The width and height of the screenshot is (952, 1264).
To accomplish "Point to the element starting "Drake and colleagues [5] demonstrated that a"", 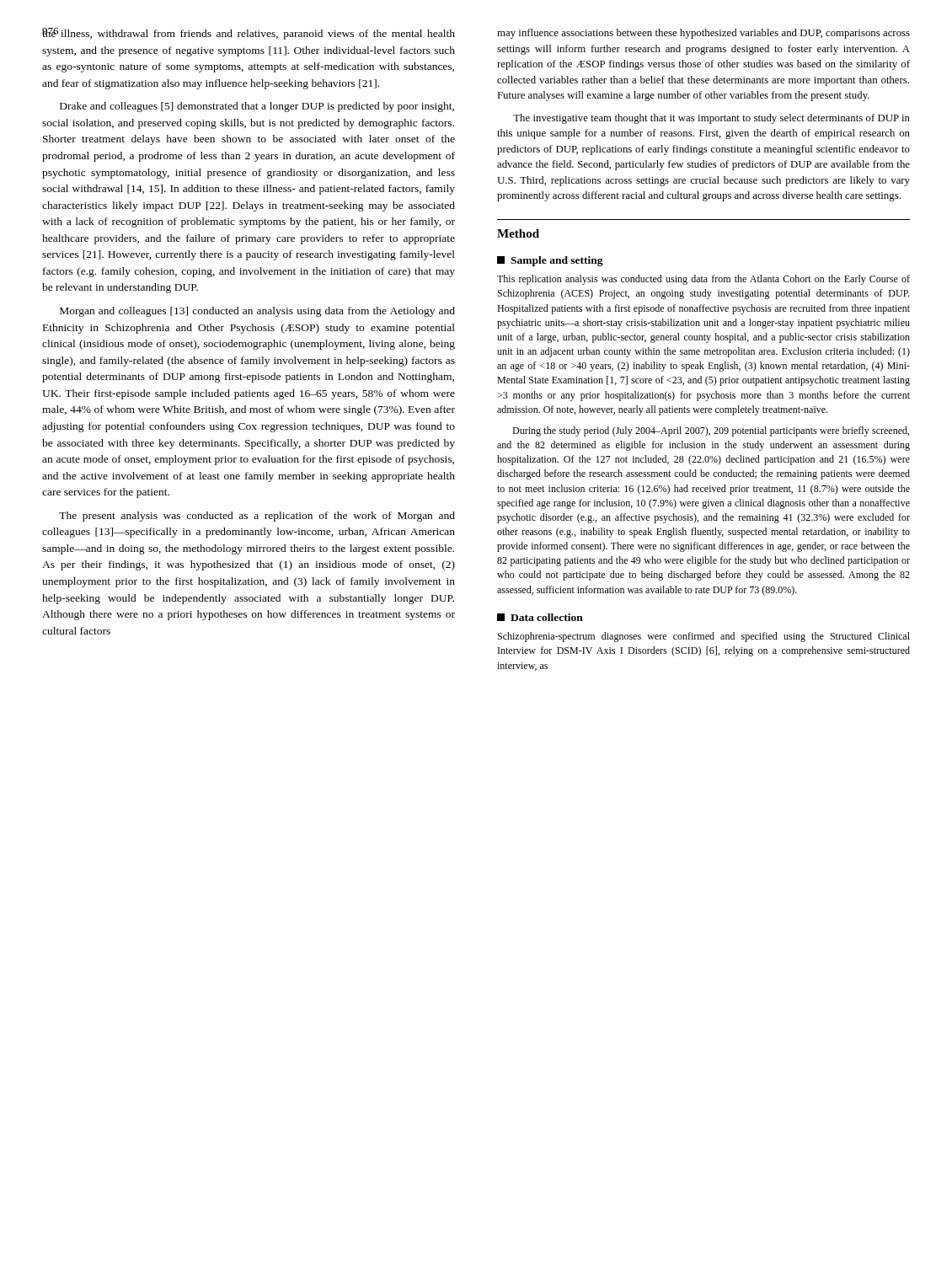I will pos(249,197).
